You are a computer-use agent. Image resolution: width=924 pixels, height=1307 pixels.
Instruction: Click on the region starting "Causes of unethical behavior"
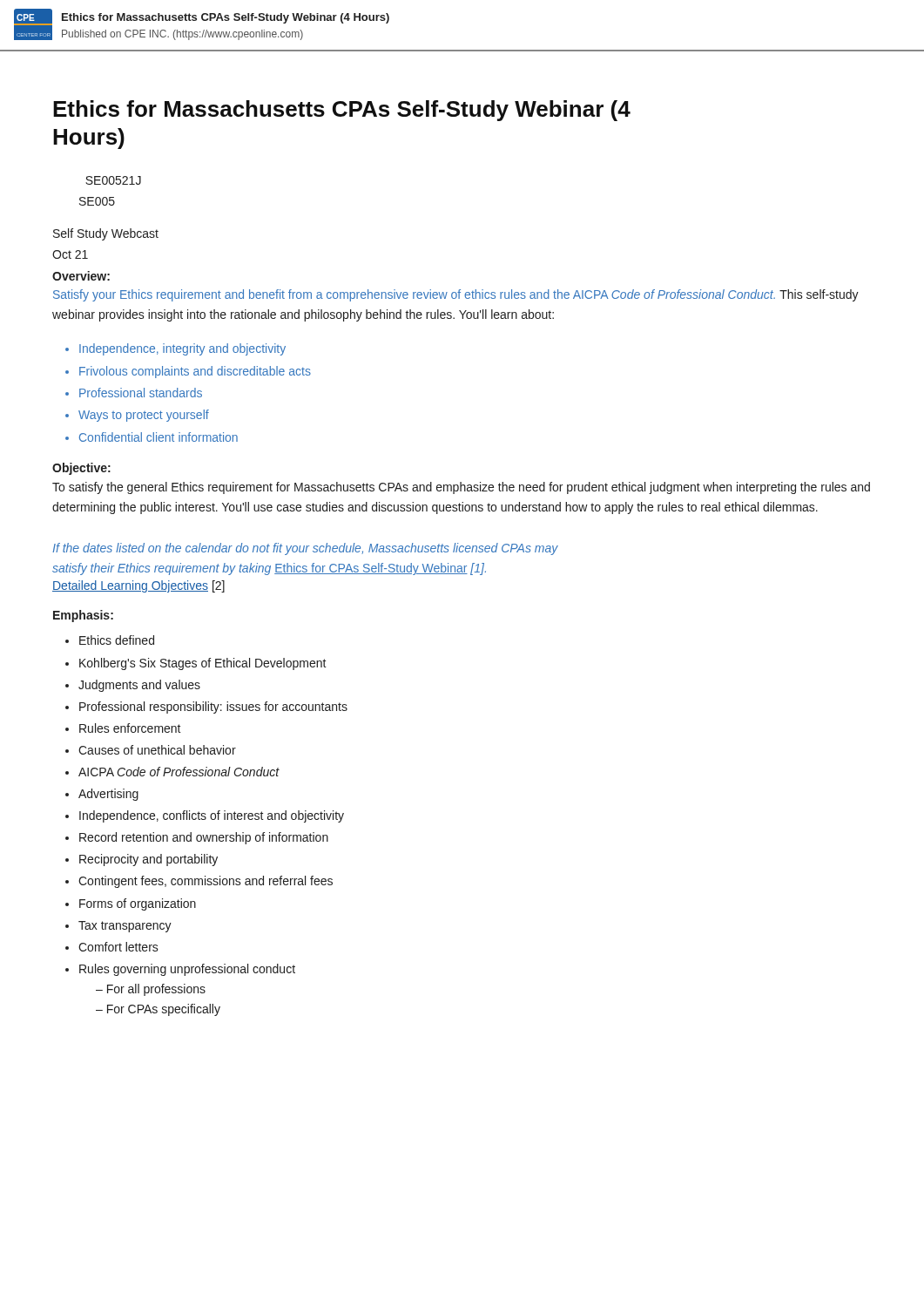[157, 750]
